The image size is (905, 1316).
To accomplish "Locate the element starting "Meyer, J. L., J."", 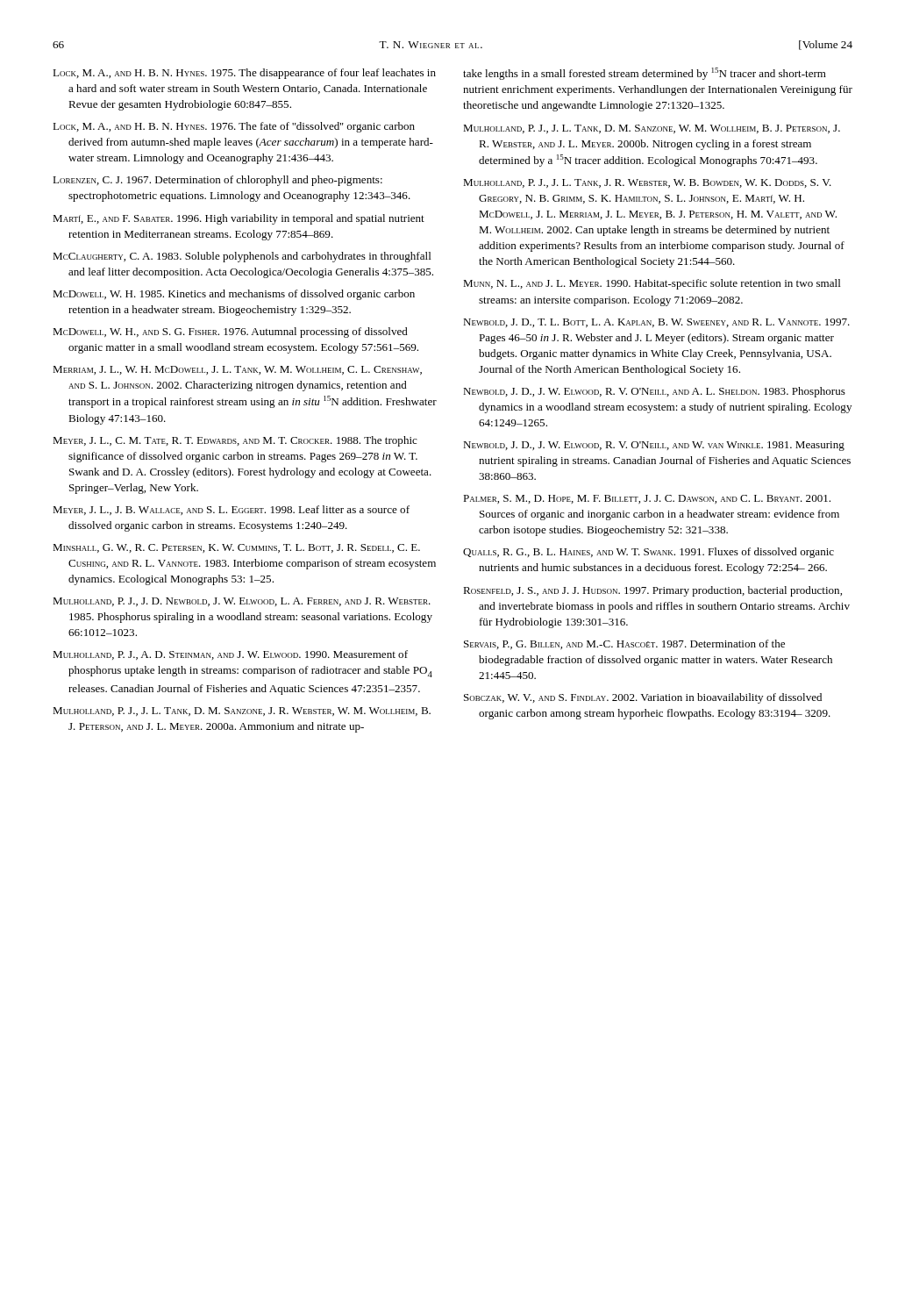I will click(x=231, y=517).
